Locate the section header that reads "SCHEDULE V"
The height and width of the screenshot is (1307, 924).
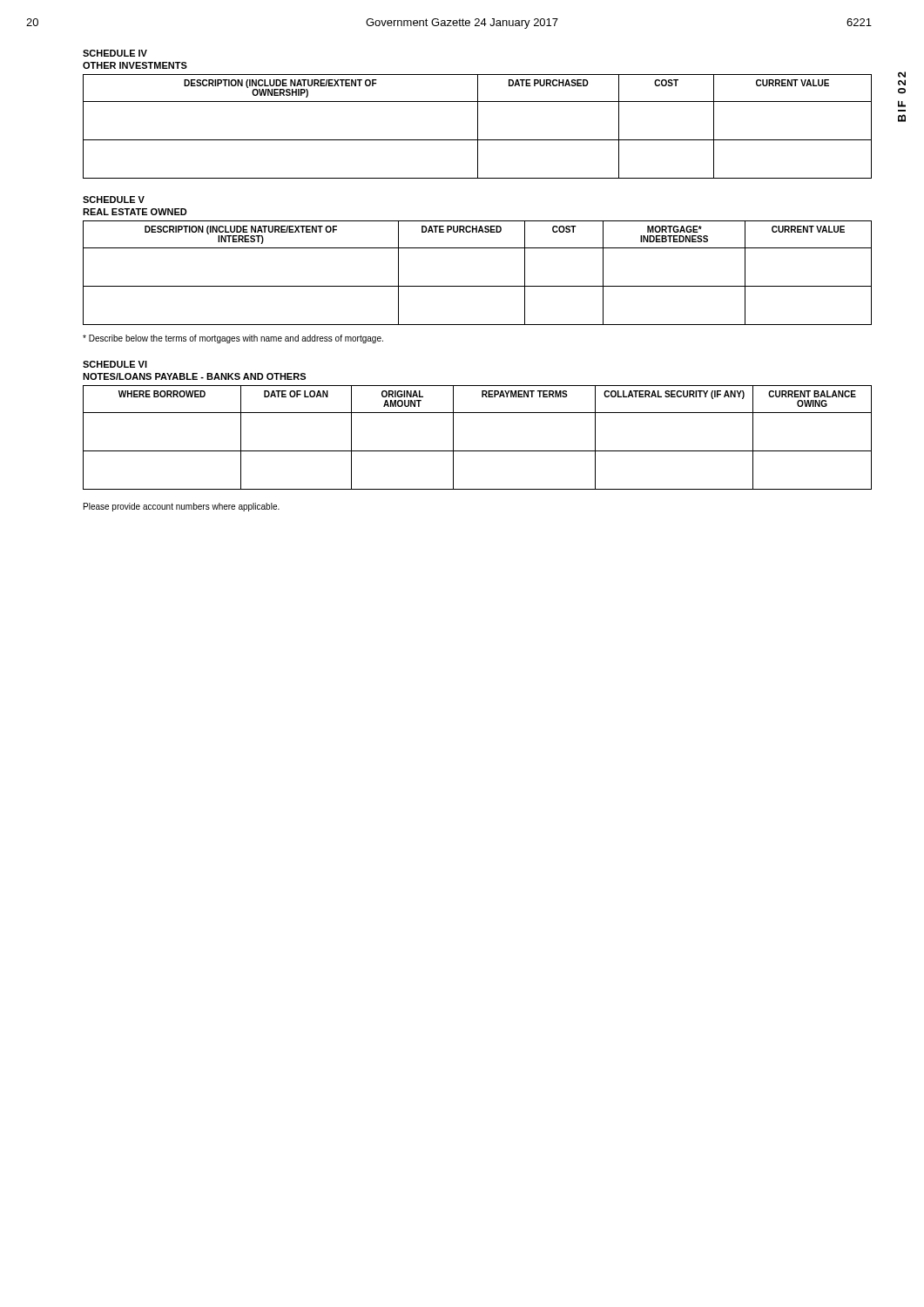114,200
